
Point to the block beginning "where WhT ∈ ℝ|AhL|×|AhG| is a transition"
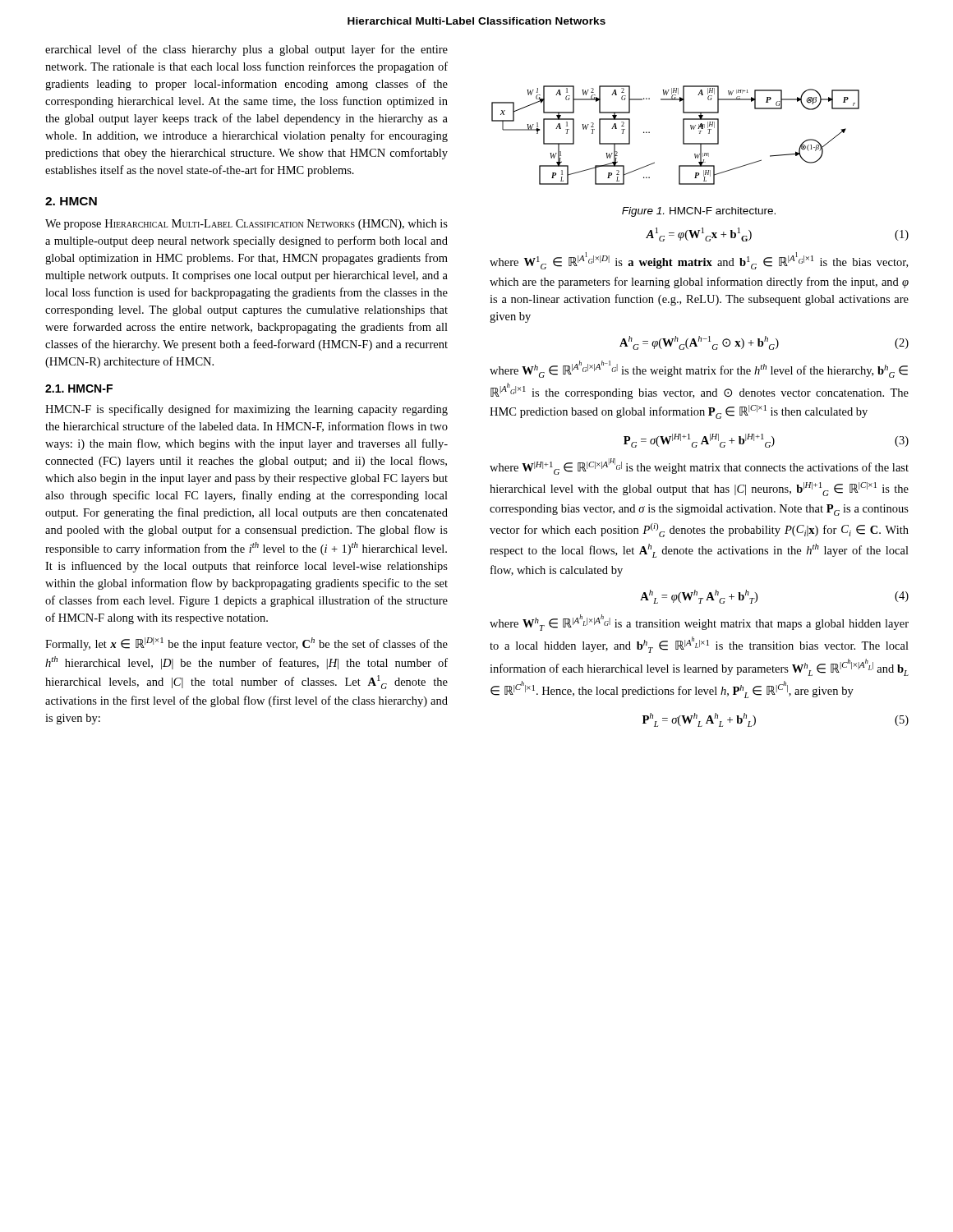pos(699,658)
